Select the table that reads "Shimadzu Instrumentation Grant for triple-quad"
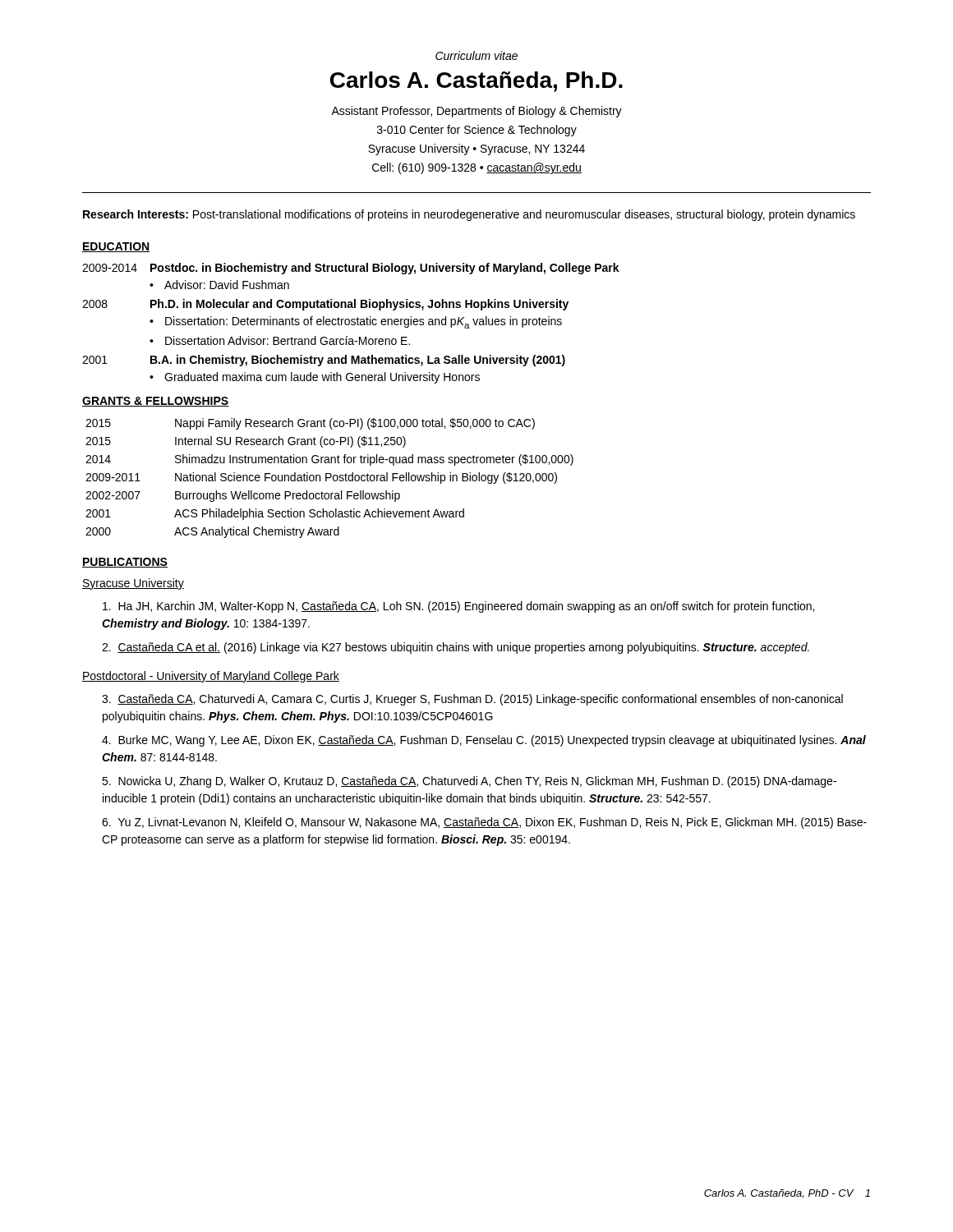The width and height of the screenshot is (953, 1232). pyautogui.click(x=476, y=477)
